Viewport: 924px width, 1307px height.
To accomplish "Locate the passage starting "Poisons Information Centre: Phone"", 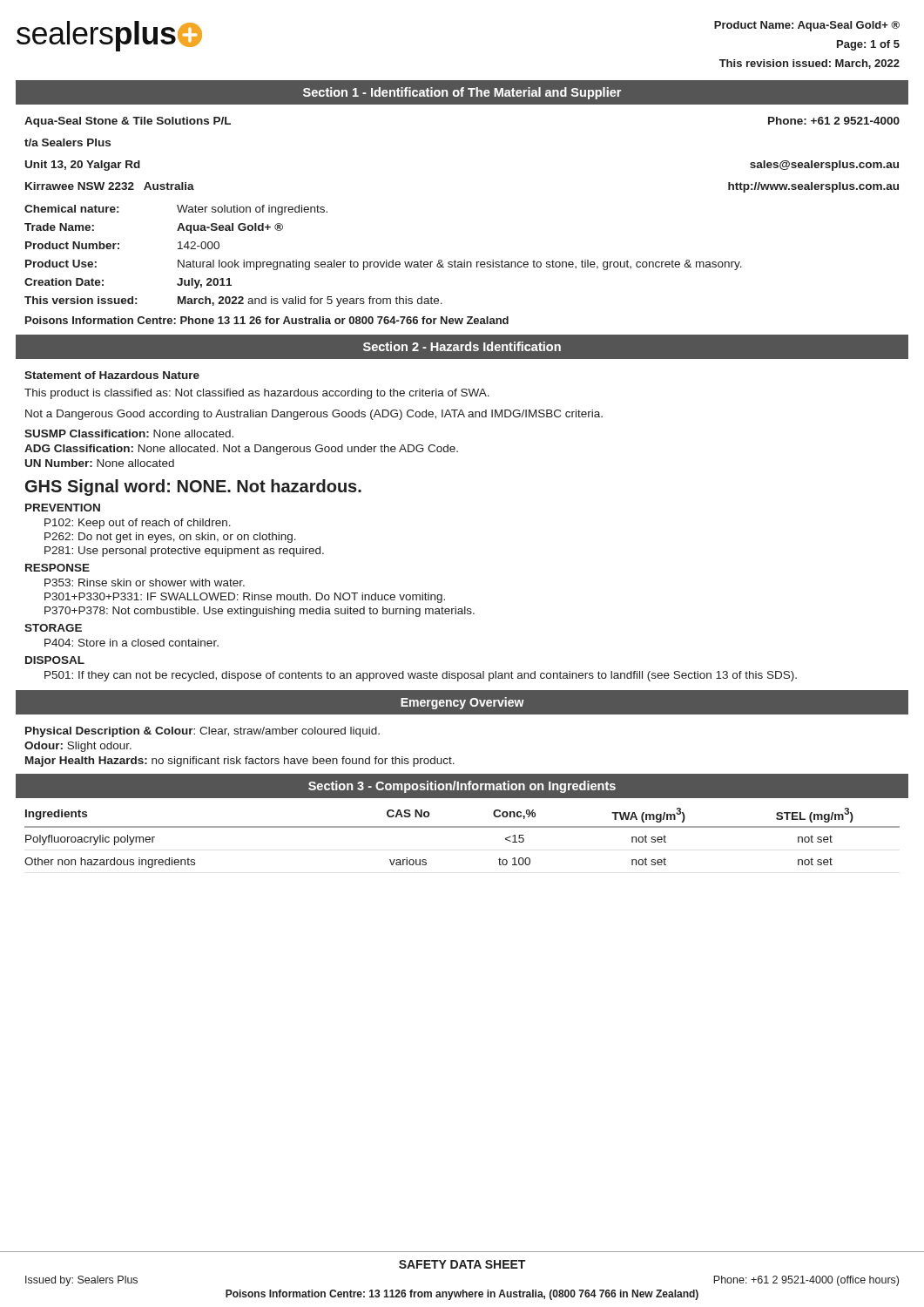I will click(x=267, y=320).
